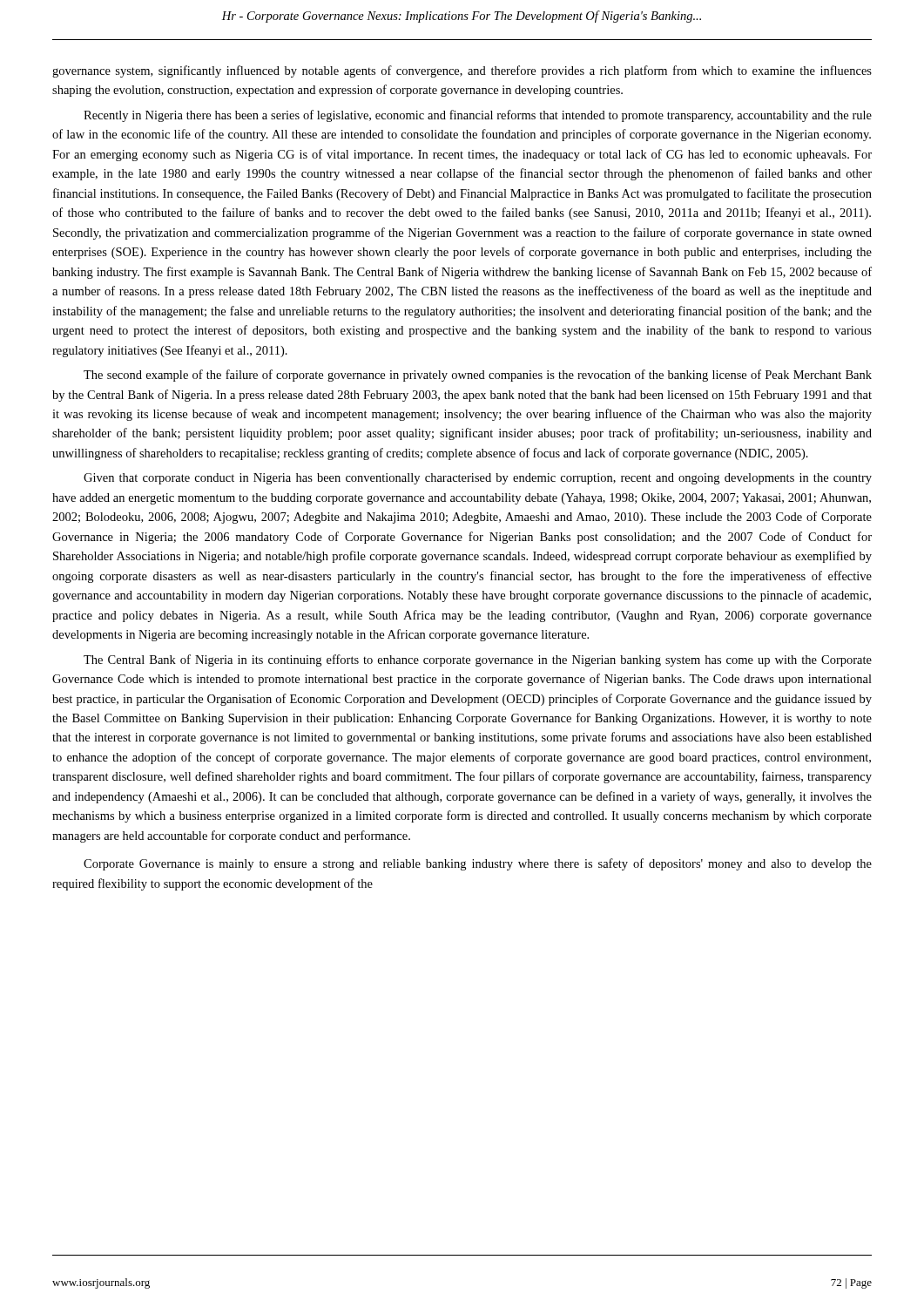
Task: Navigate to the passage starting "Corporate Governance is mainly to ensure"
Action: pos(462,874)
